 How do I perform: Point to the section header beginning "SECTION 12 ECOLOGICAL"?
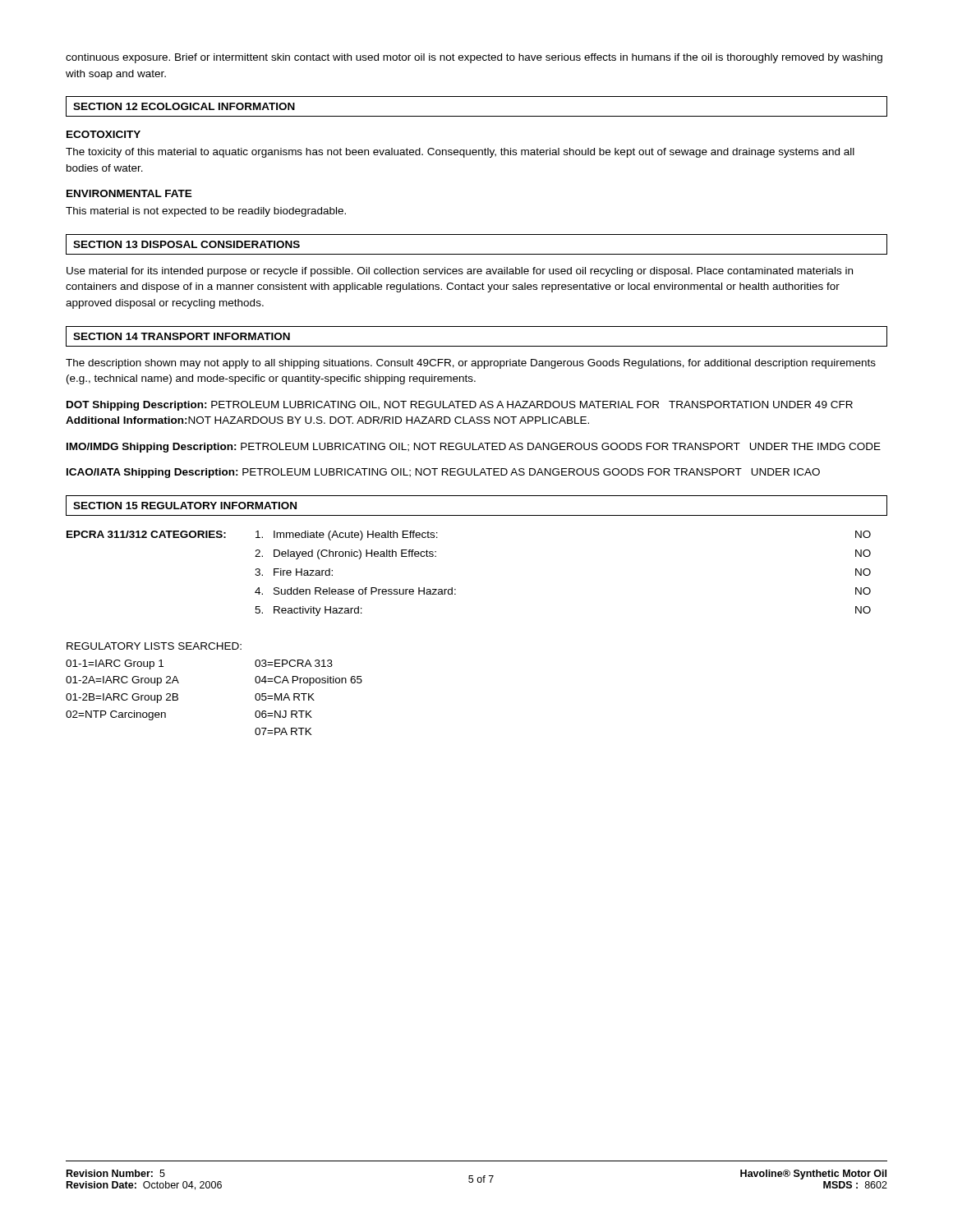(x=184, y=106)
